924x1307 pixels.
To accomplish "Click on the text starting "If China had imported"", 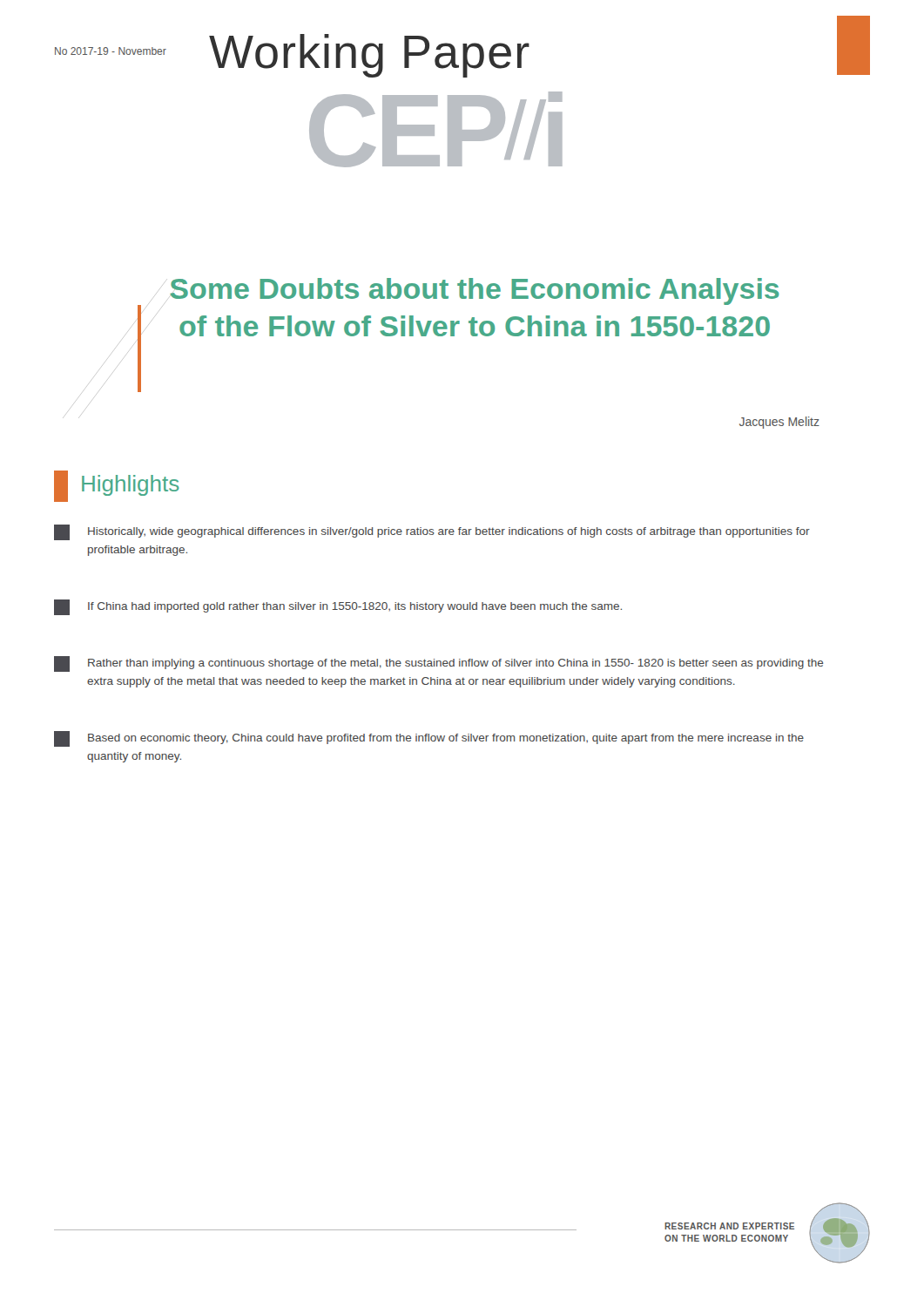I will [446, 607].
